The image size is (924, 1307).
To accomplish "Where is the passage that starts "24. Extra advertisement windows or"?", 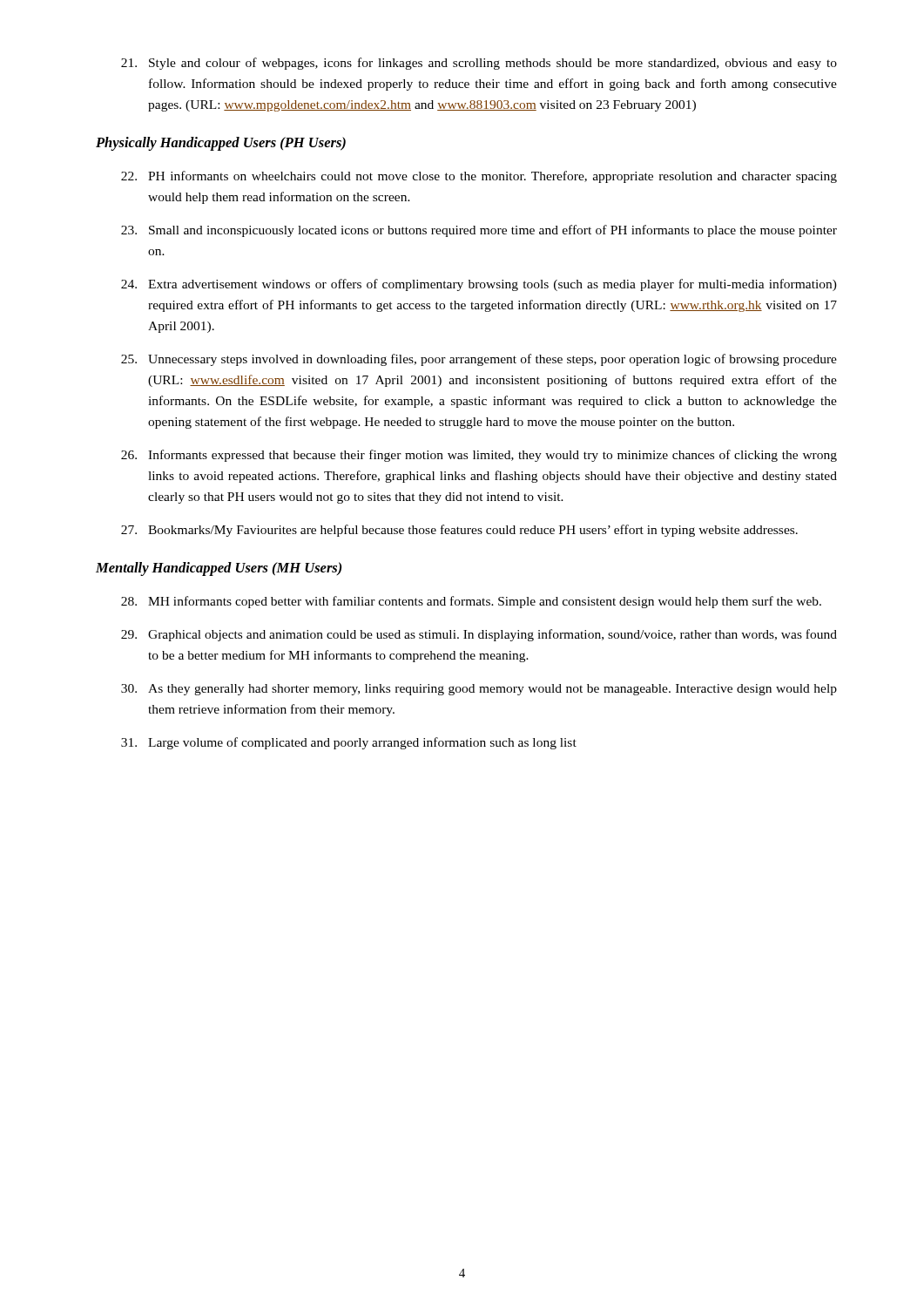I will pyautogui.click(x=466, y=305).
